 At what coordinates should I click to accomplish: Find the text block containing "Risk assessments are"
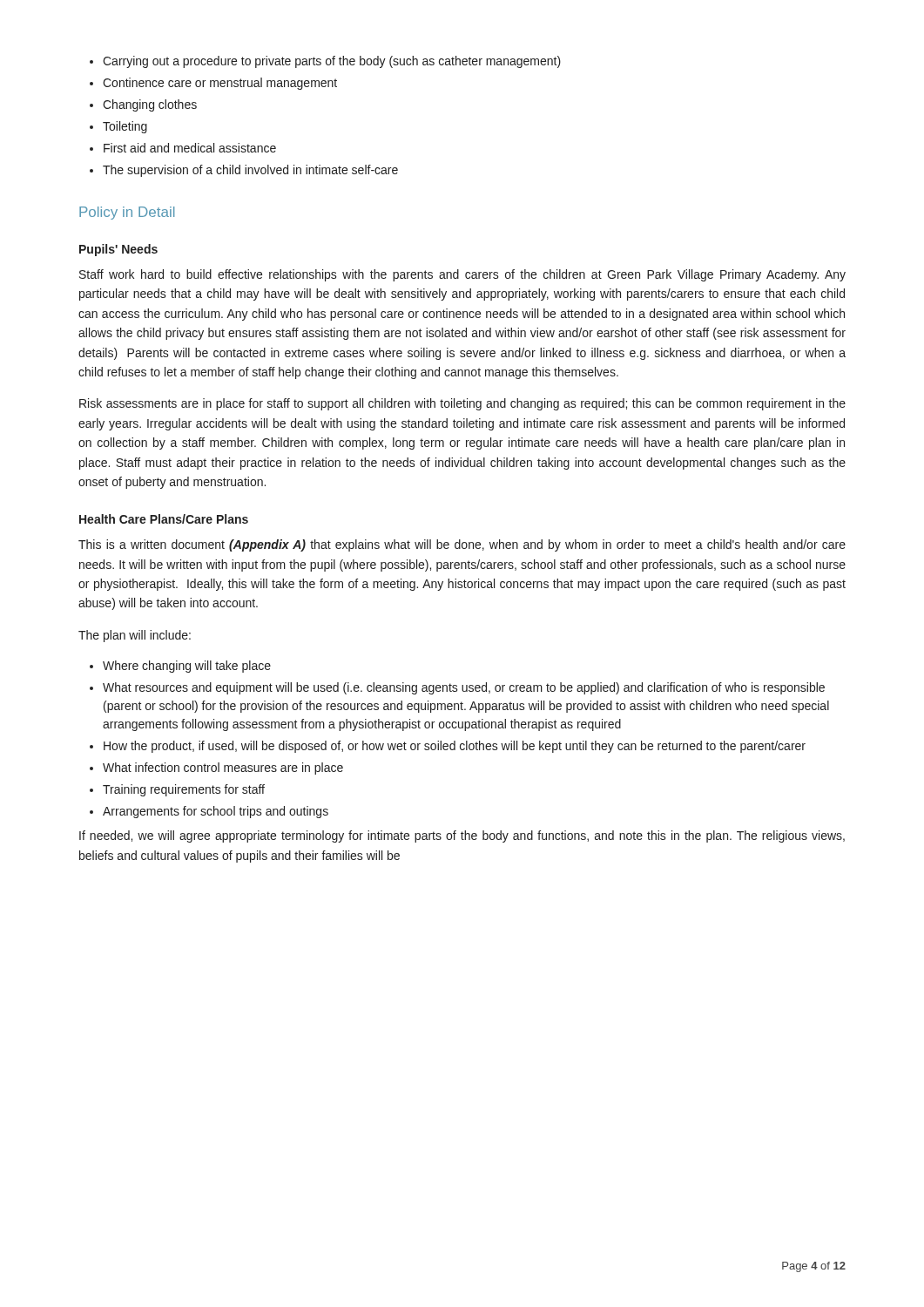(462, 443)
